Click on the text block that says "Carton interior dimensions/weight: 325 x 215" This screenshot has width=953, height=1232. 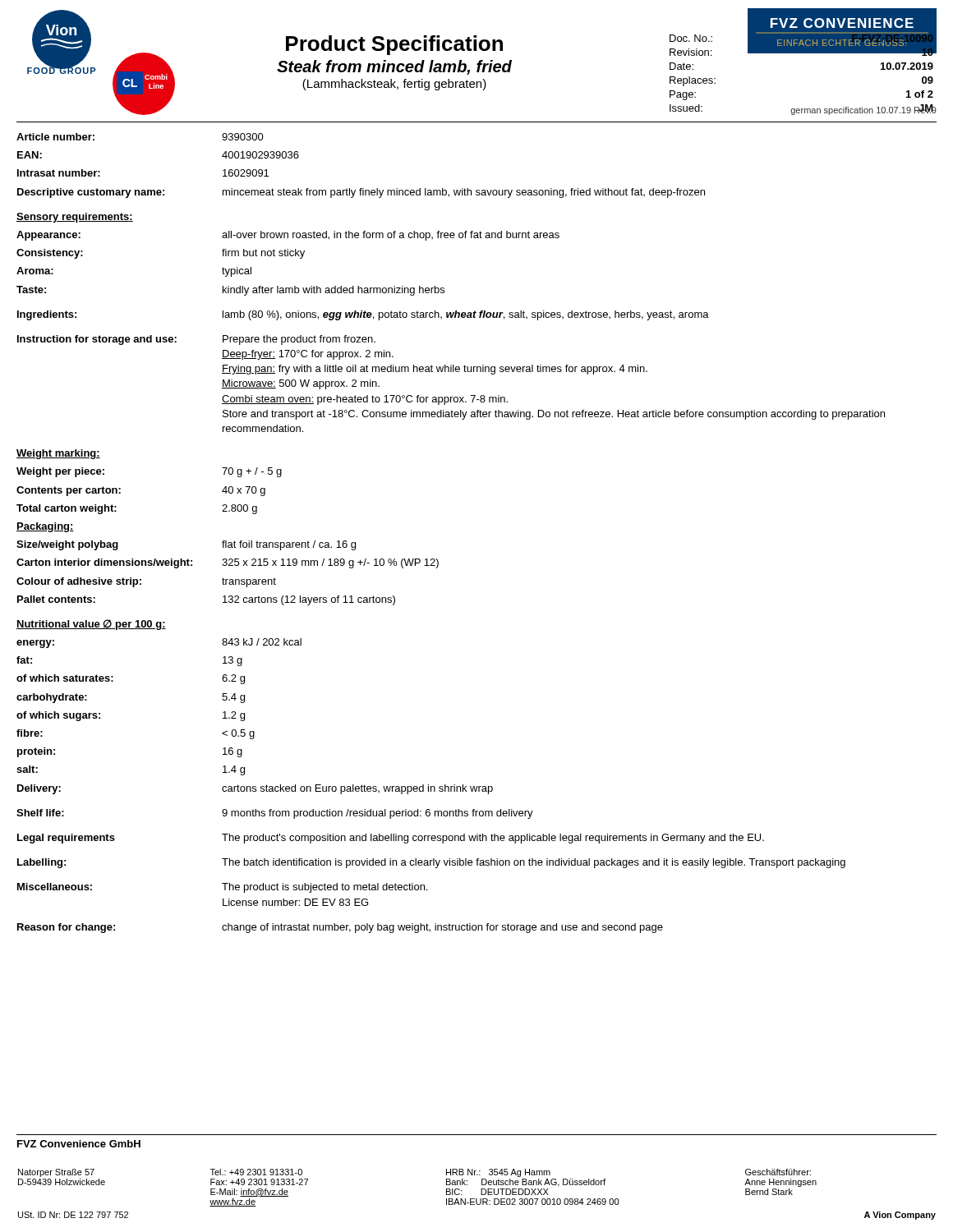pyautogui.click(x=228, y=563)
